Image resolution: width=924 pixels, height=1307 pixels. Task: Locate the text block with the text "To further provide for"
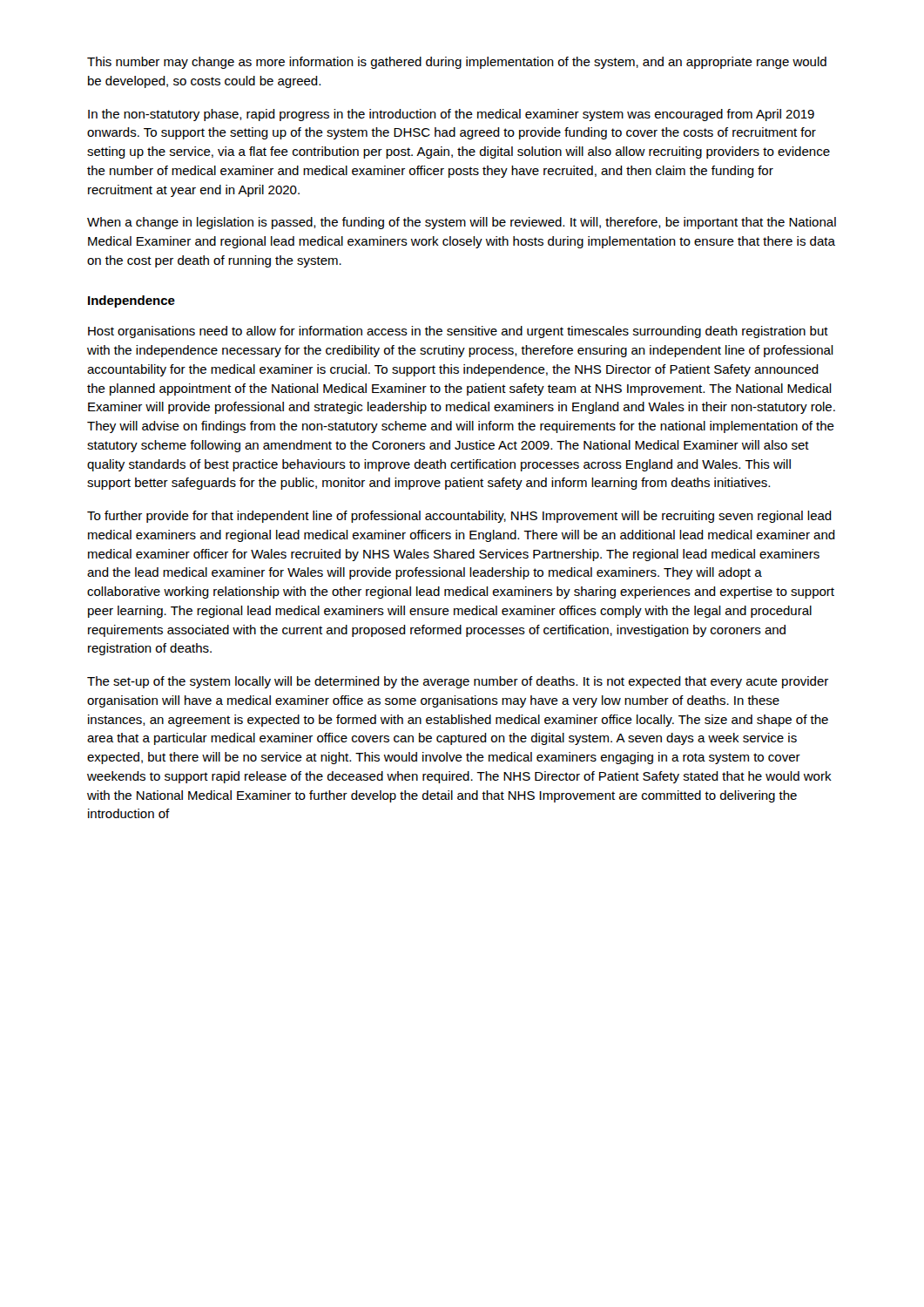pos(461,582)
